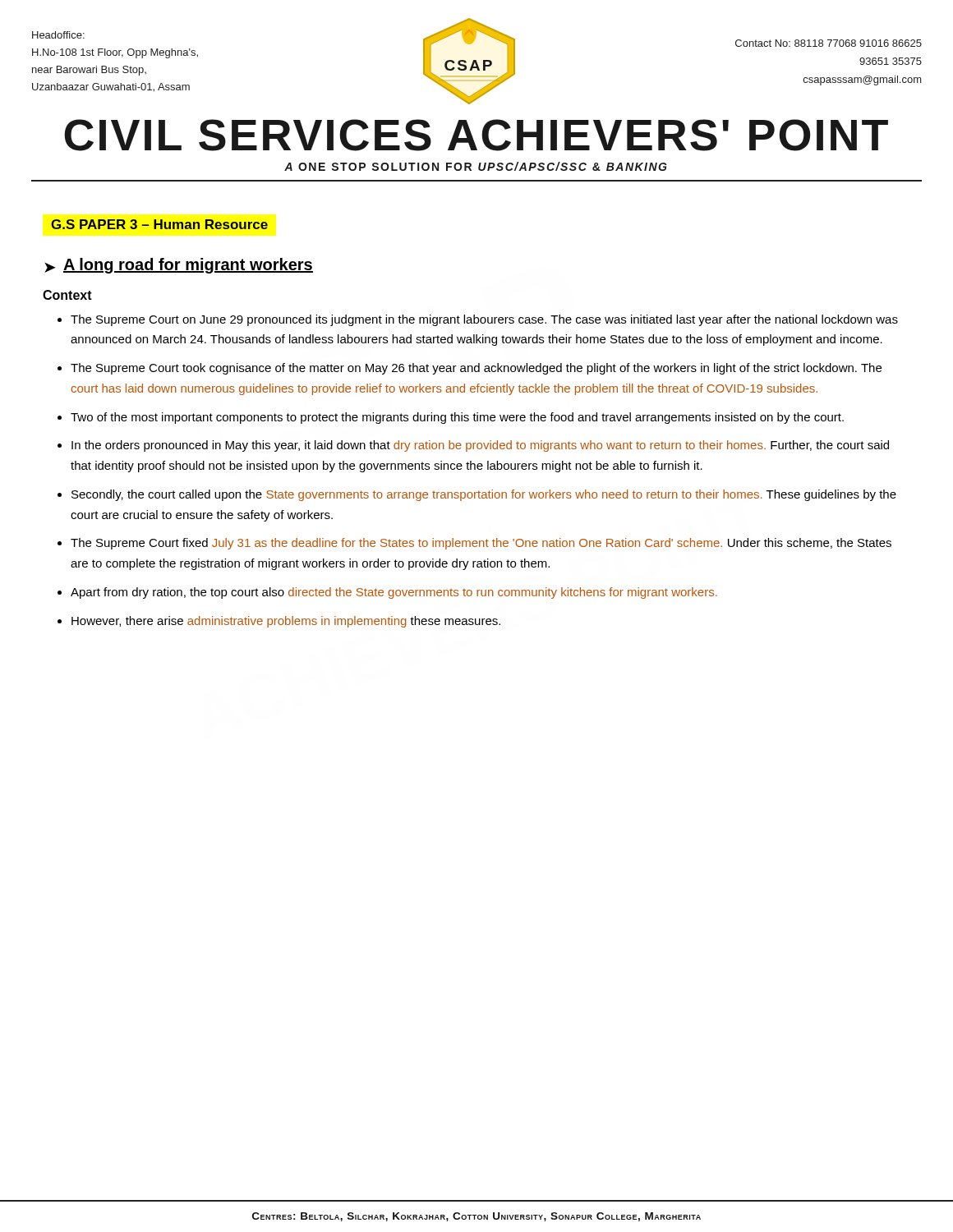
Task: Find the text starting "However, there arise administrative problems"
Action: point(286,620)
